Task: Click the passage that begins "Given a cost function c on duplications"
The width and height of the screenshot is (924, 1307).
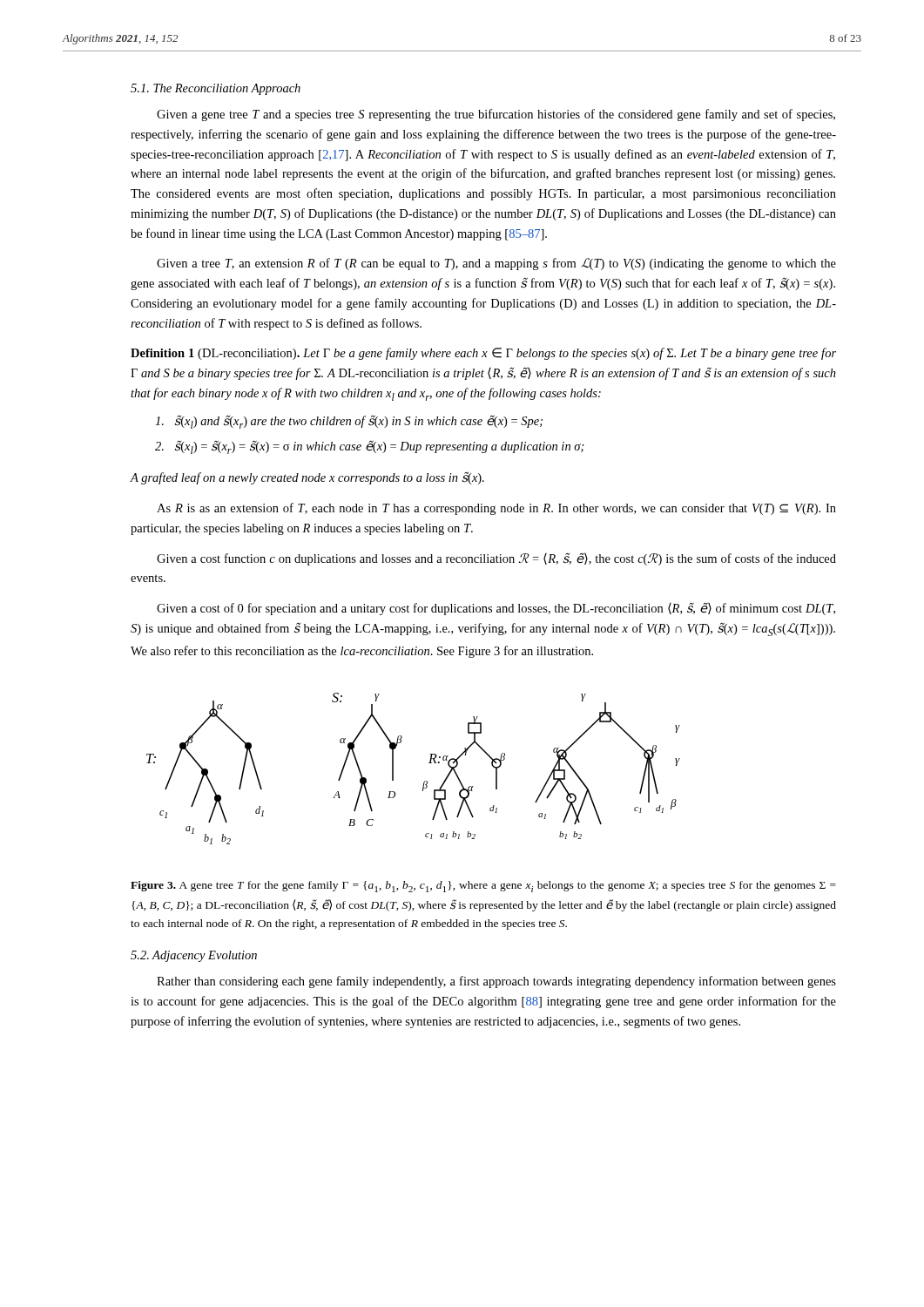Action: pos(483,568)
